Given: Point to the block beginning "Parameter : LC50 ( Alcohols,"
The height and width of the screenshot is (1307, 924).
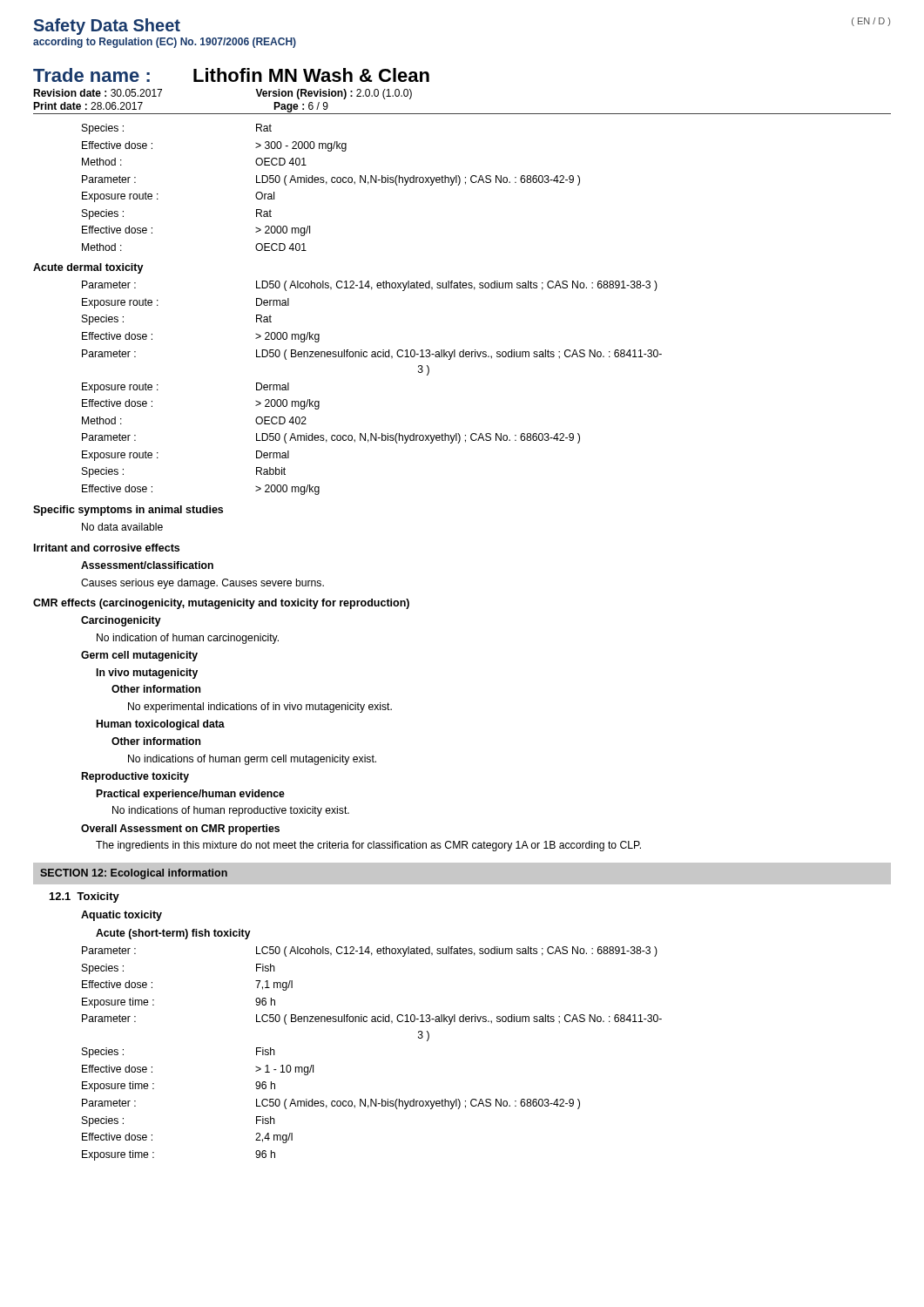Looking at the screenshot, I should [x=462, y=951].
